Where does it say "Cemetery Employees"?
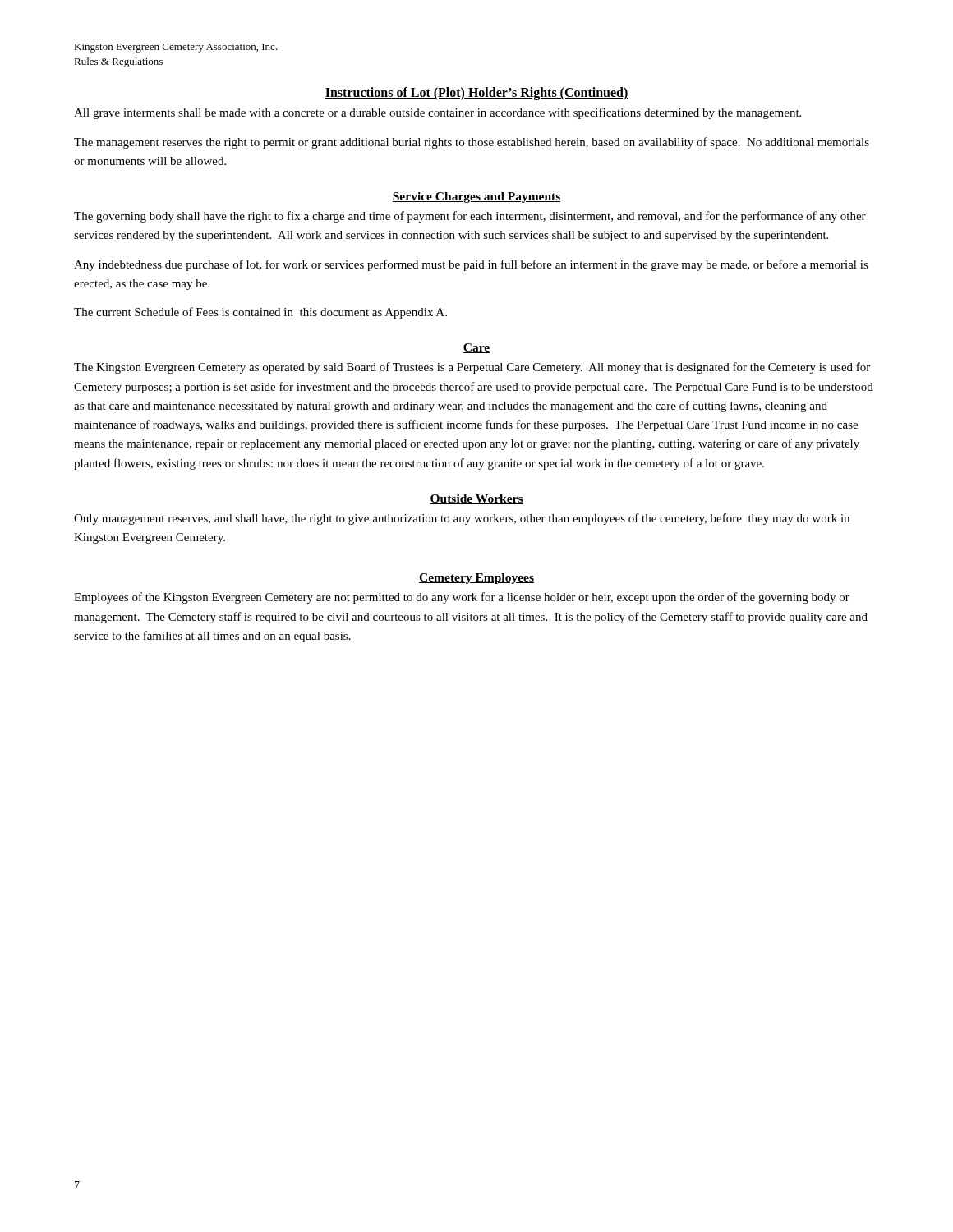Screen dimensions: 1232x953 (476, 577)
